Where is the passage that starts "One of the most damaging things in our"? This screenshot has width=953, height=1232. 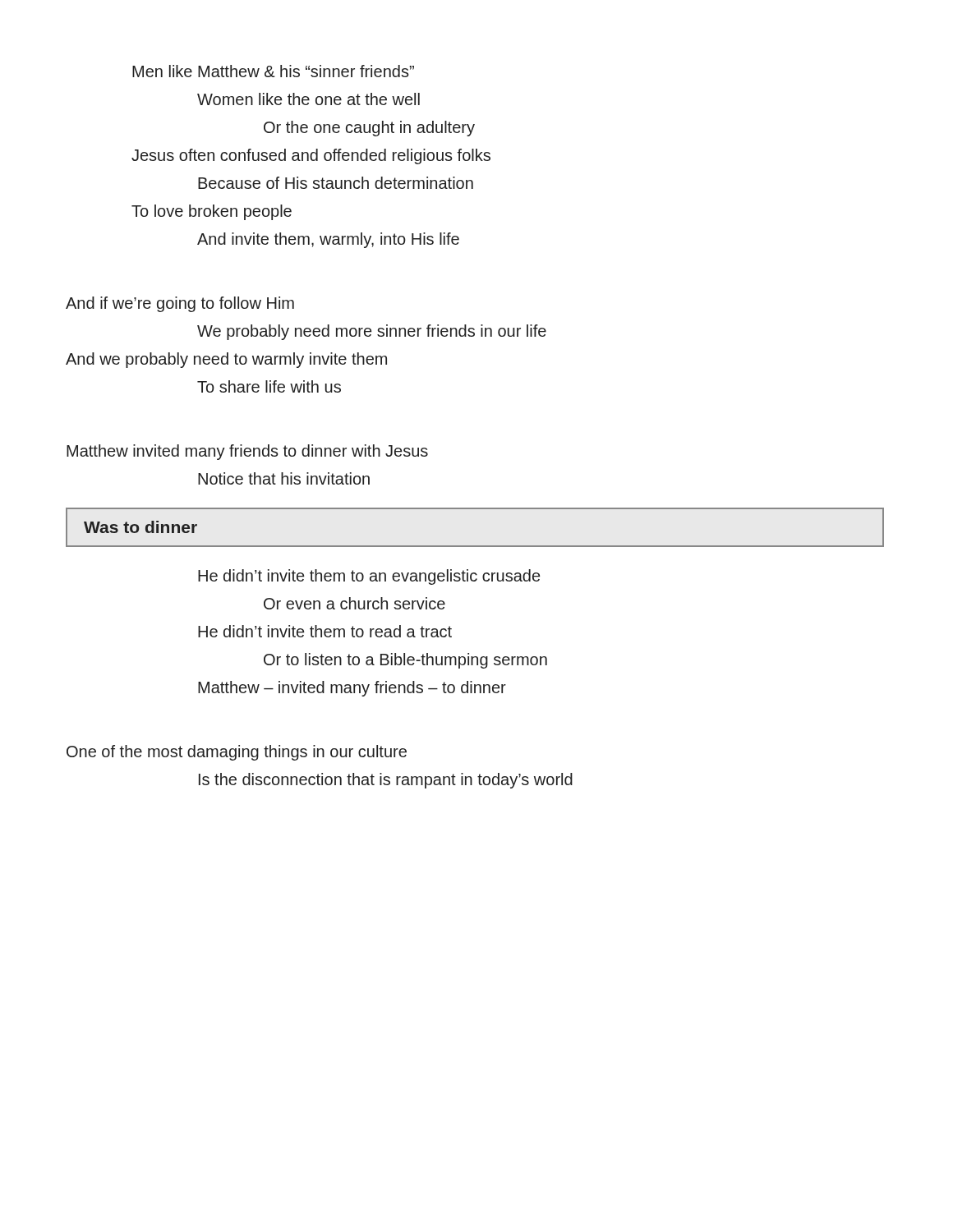(x=237, y=752)
